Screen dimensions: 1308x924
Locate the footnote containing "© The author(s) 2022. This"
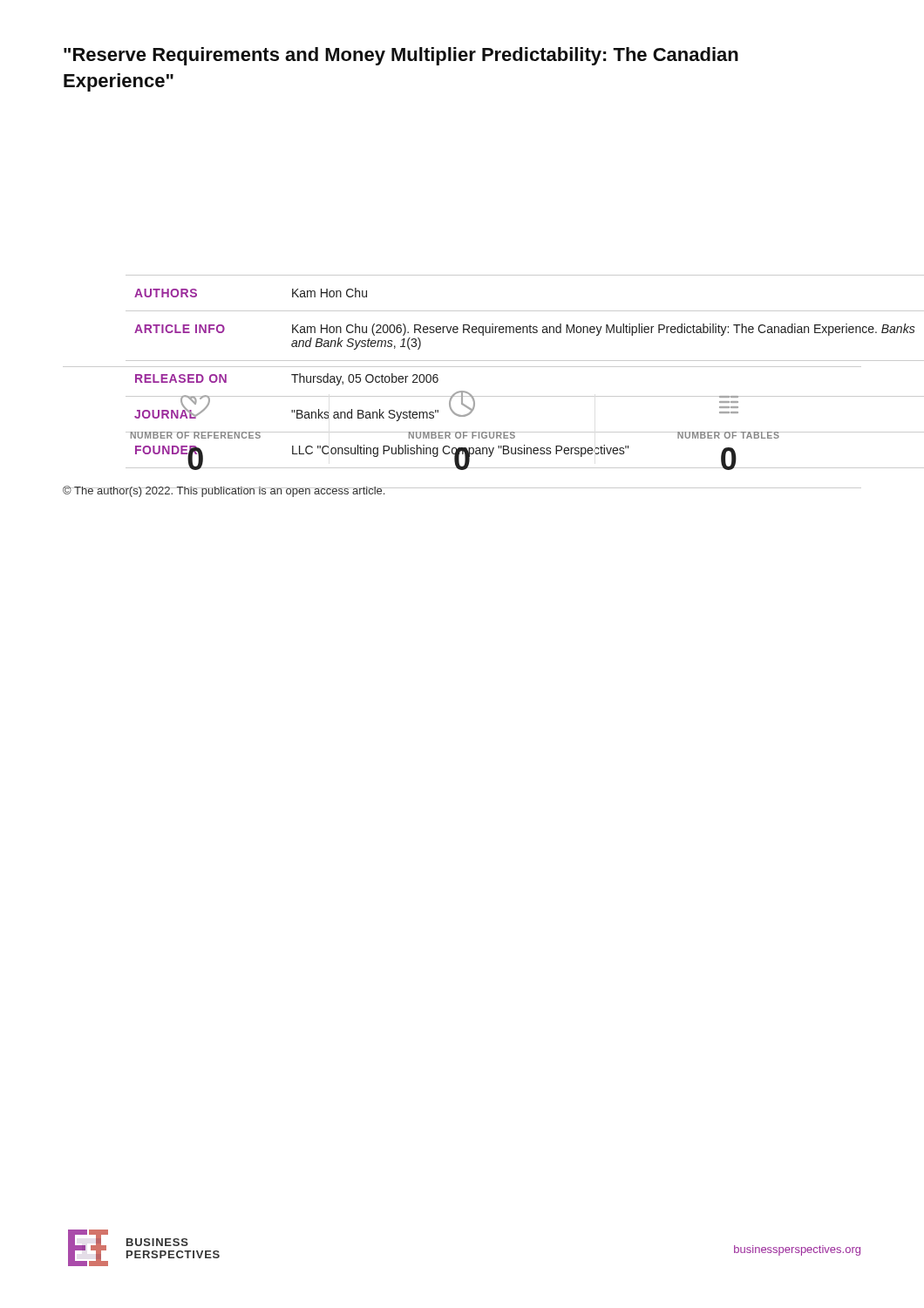click(224, 490)
